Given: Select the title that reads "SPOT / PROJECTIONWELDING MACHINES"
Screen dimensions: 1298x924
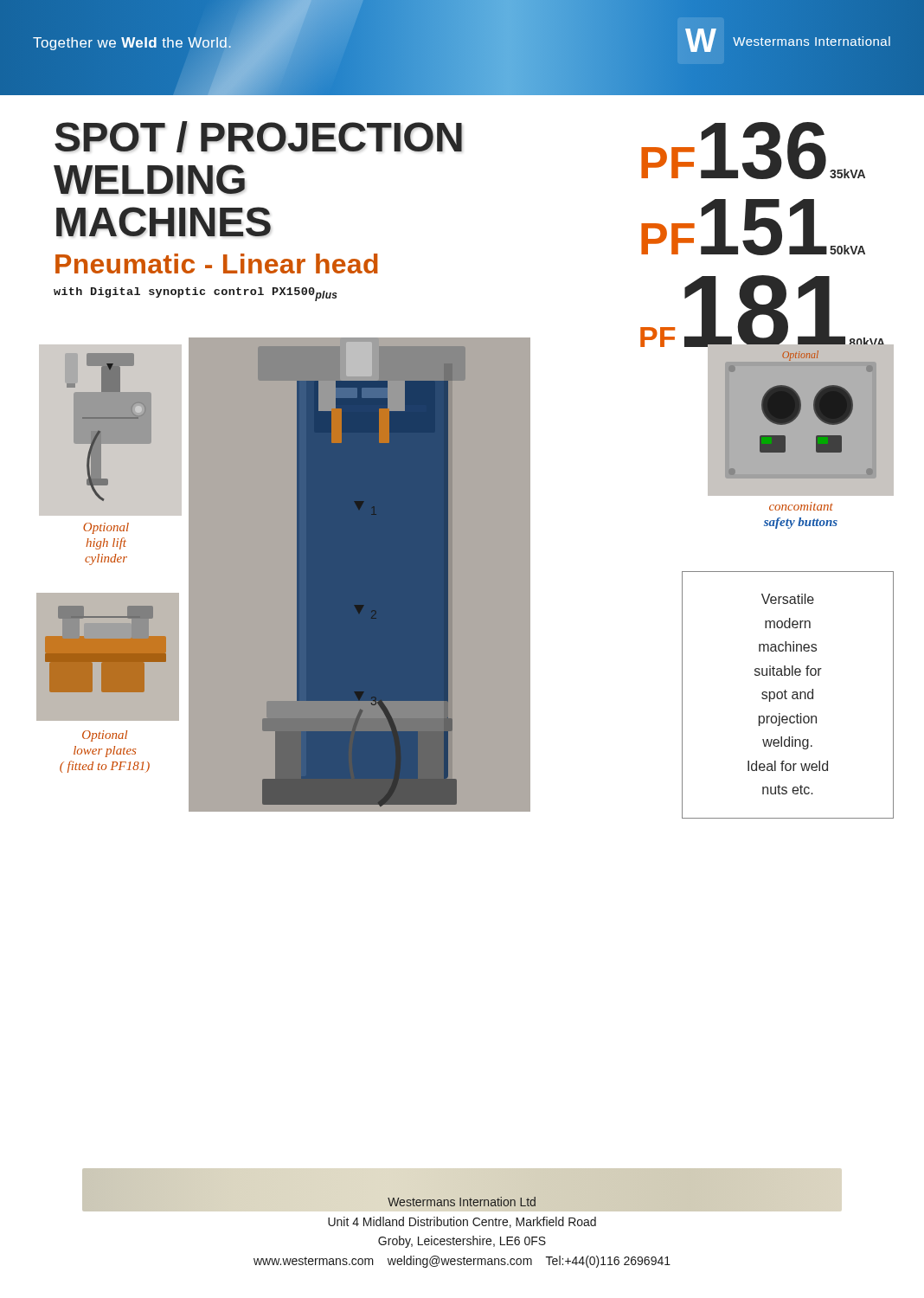Looking at the screenshot, I should coord(261,209).
